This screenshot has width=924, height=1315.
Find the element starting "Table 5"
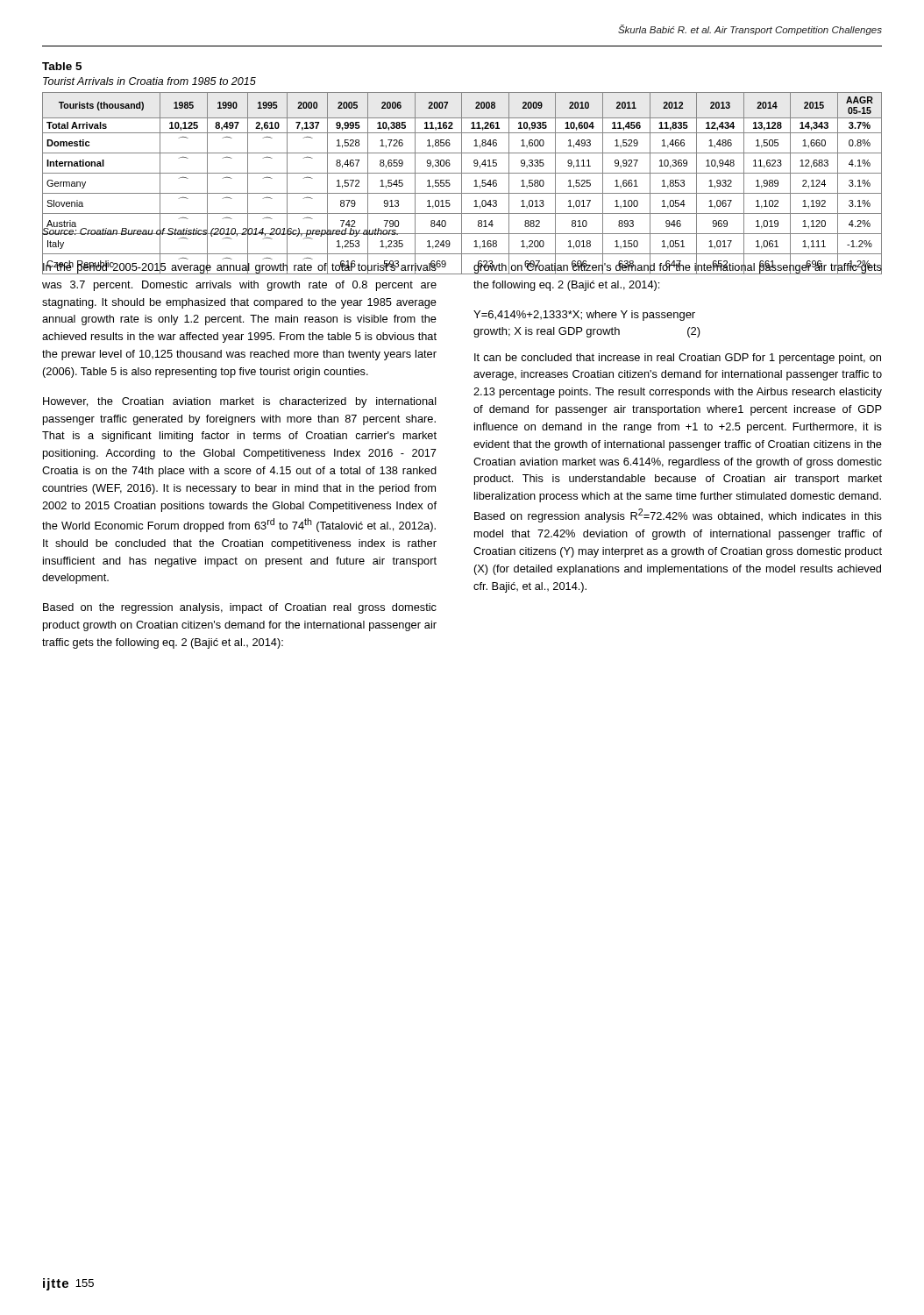click(x=62, y=66)
